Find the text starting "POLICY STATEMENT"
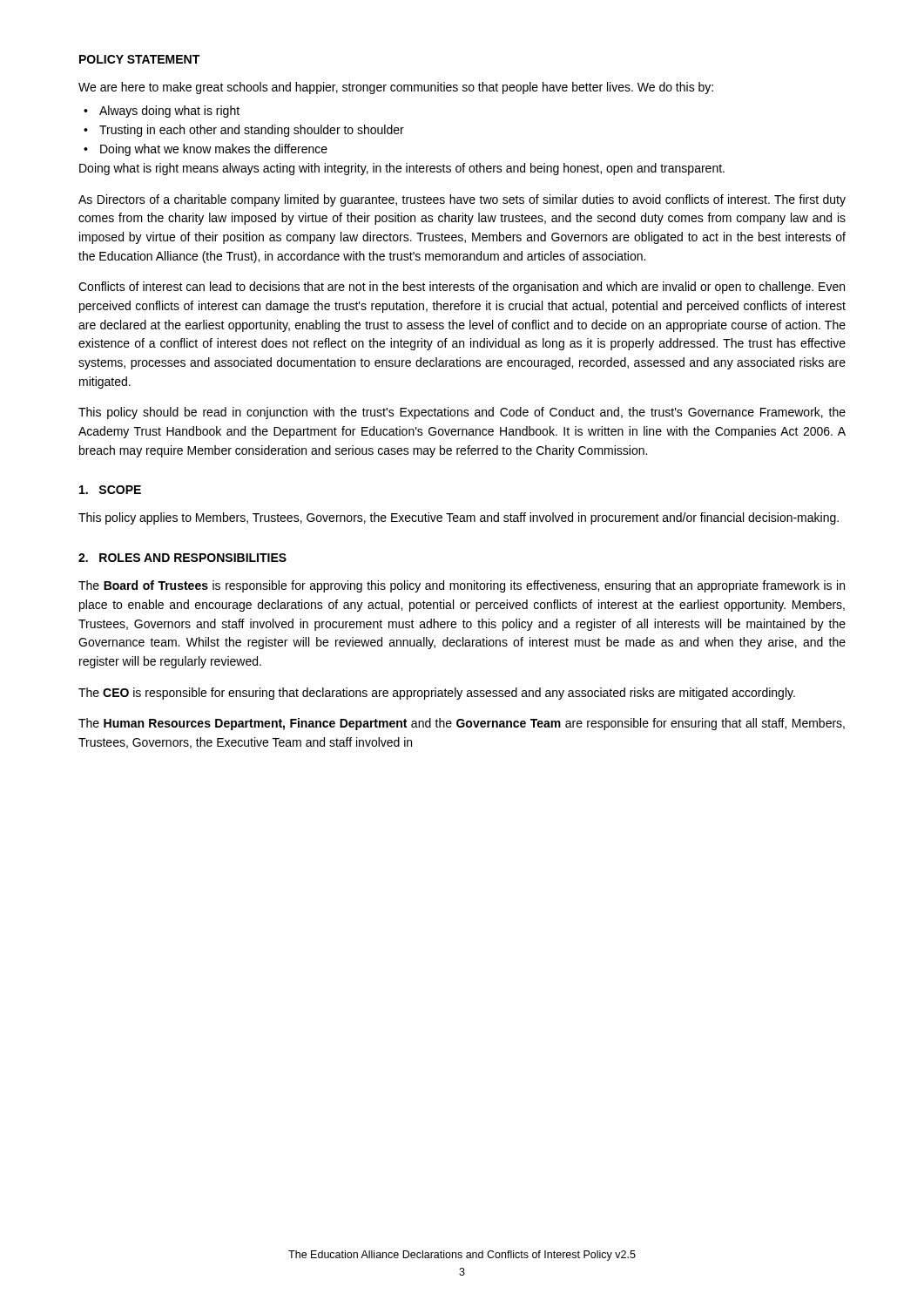This screenshot has height=1307, width=924. coord(139,59)
